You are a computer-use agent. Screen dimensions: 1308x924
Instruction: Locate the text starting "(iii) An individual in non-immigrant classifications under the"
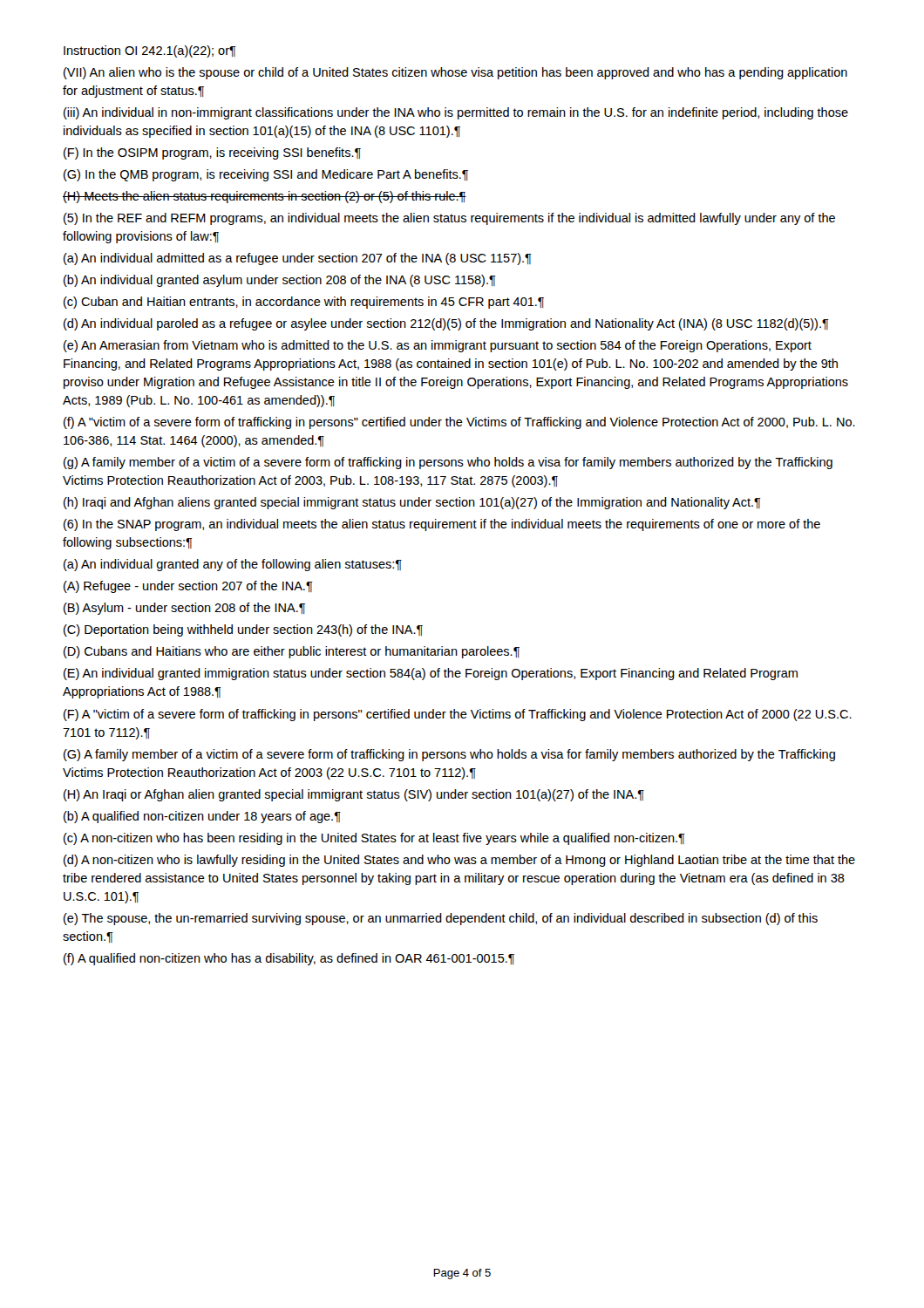(x=462, y=122)
